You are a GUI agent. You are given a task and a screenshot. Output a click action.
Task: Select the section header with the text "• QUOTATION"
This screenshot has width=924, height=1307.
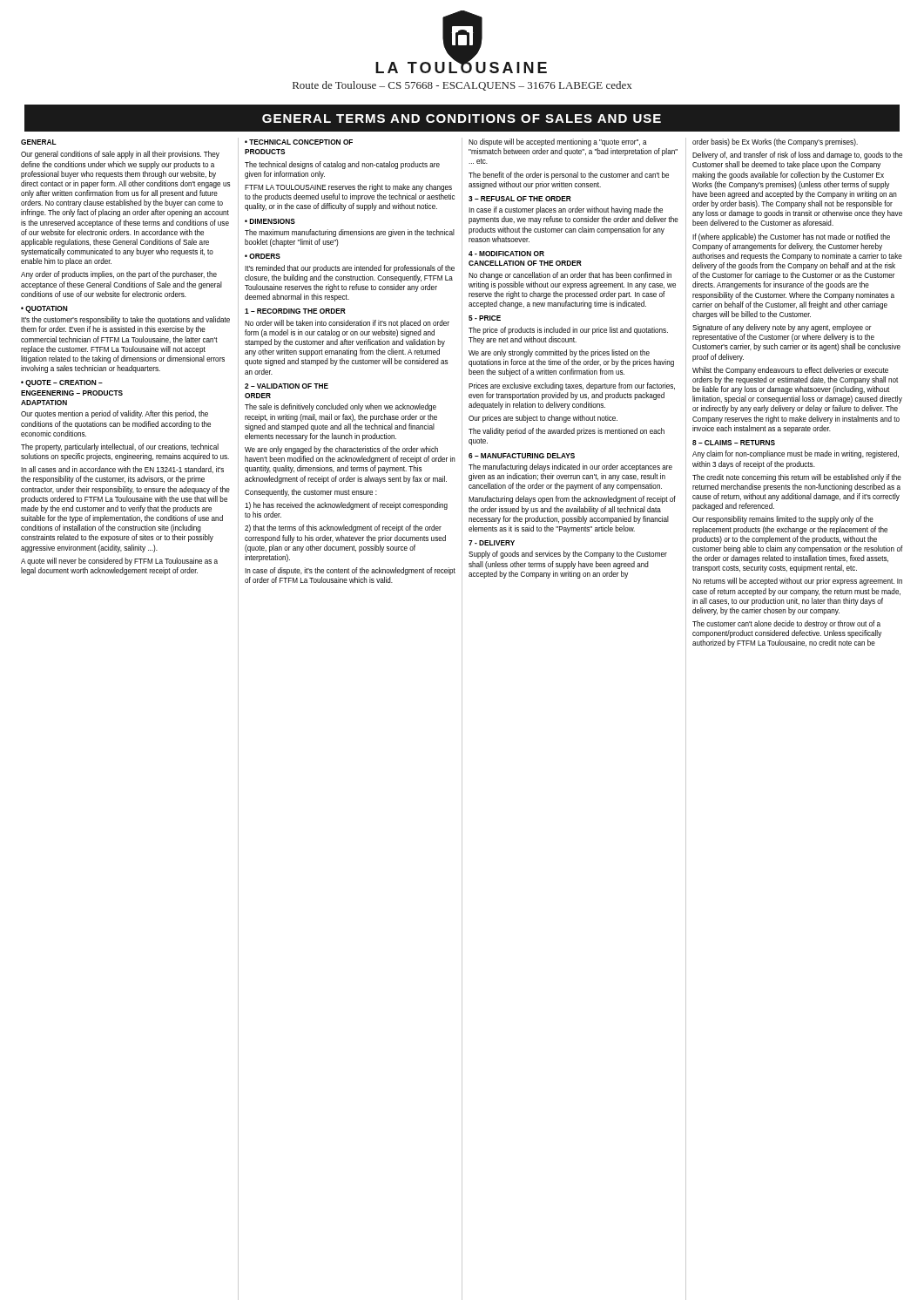point(44,308)
